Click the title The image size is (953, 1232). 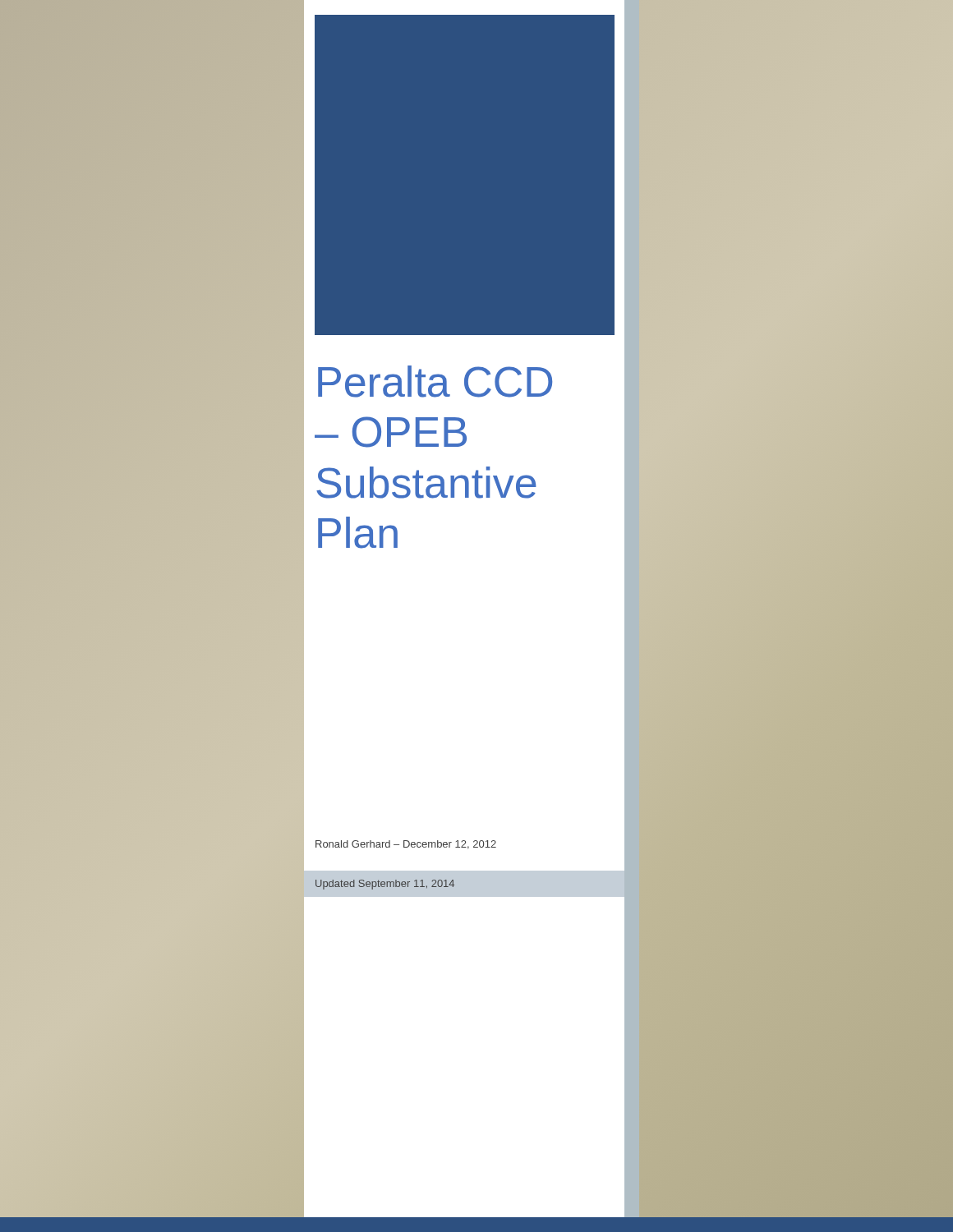(467, 458)
